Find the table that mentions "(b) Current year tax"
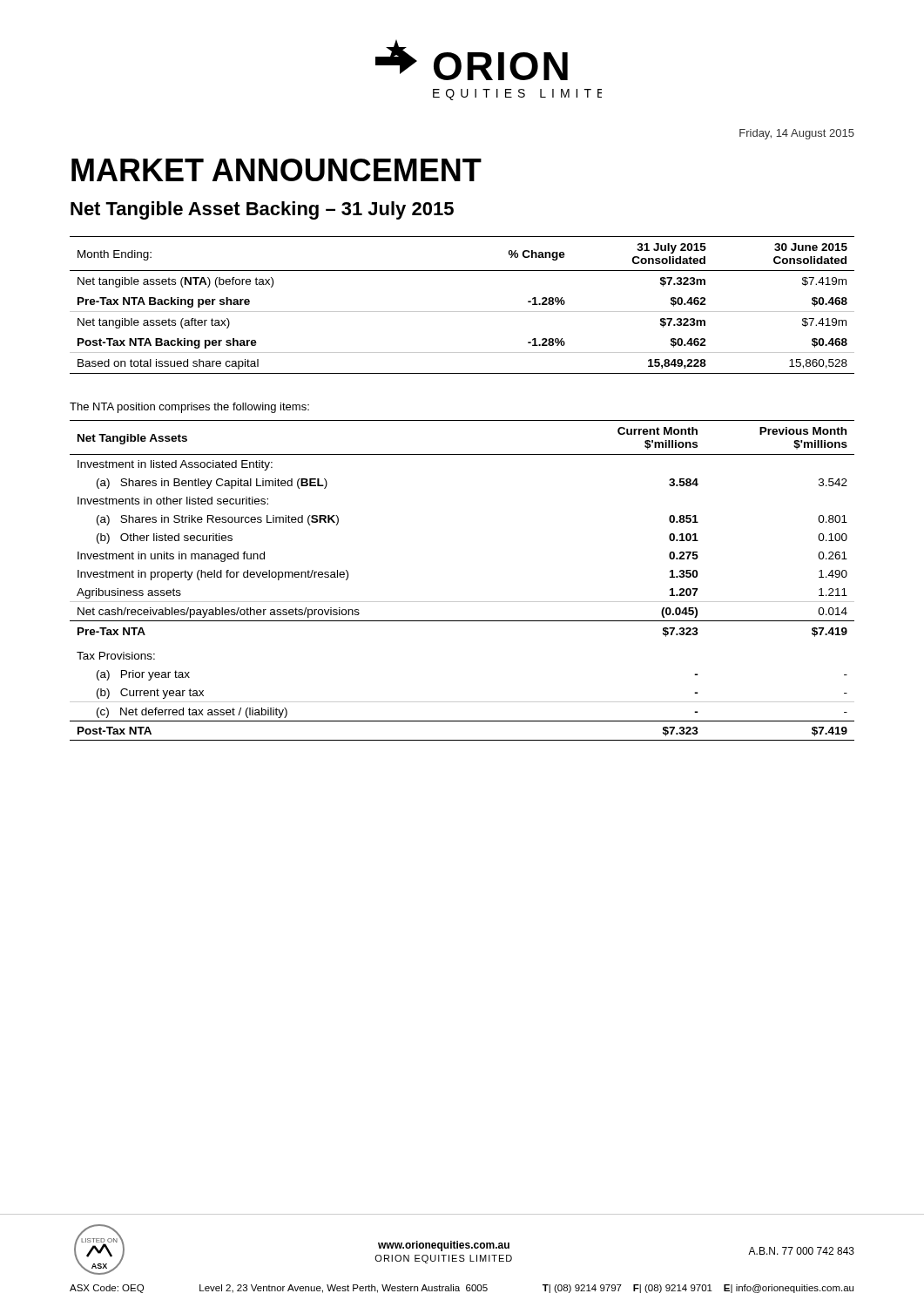Viewport: 924px width, 1307px height. point(462,580)
